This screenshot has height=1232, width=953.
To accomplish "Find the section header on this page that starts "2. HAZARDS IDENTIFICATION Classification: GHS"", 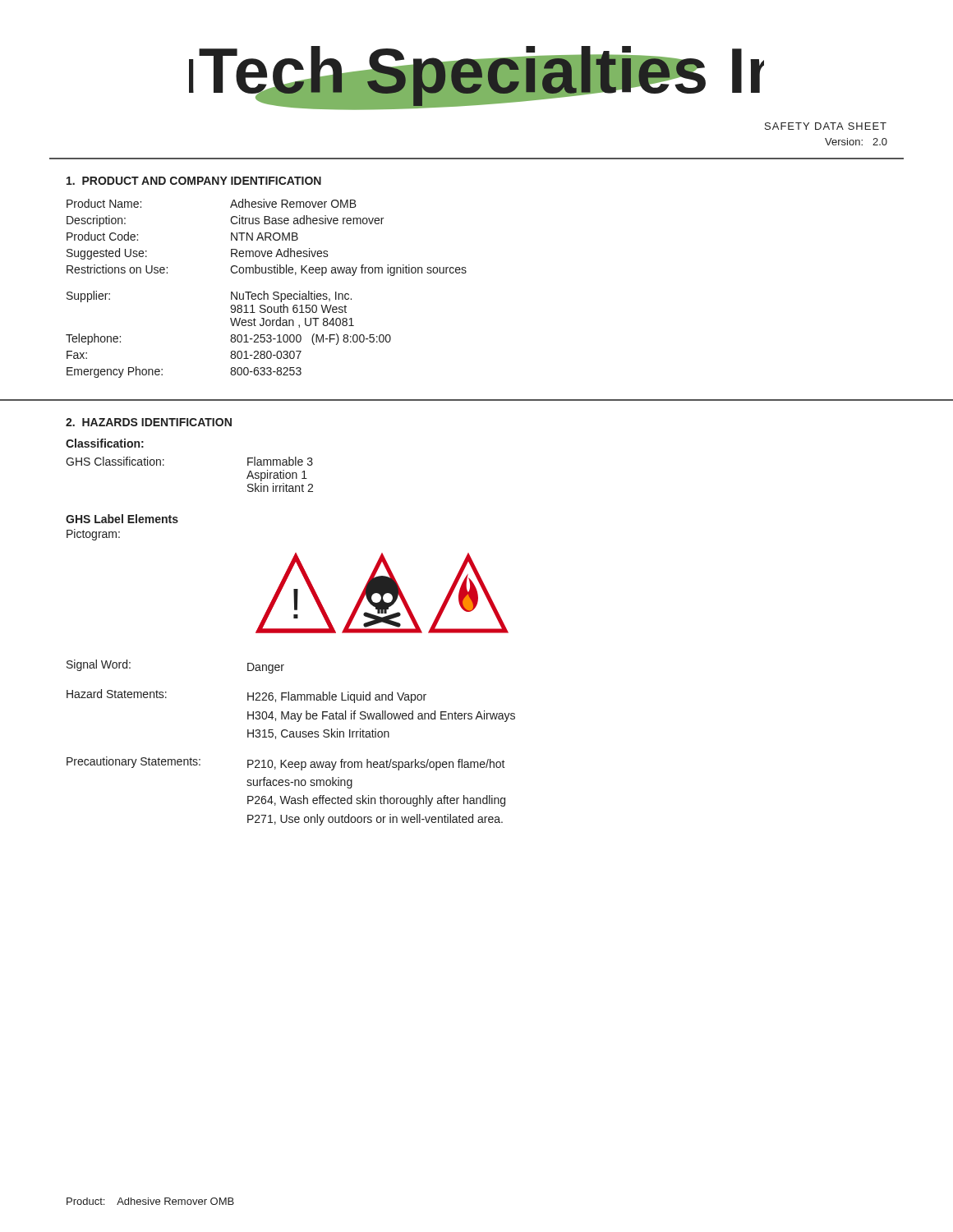I will pyautogui.click(x=476, y=622).
